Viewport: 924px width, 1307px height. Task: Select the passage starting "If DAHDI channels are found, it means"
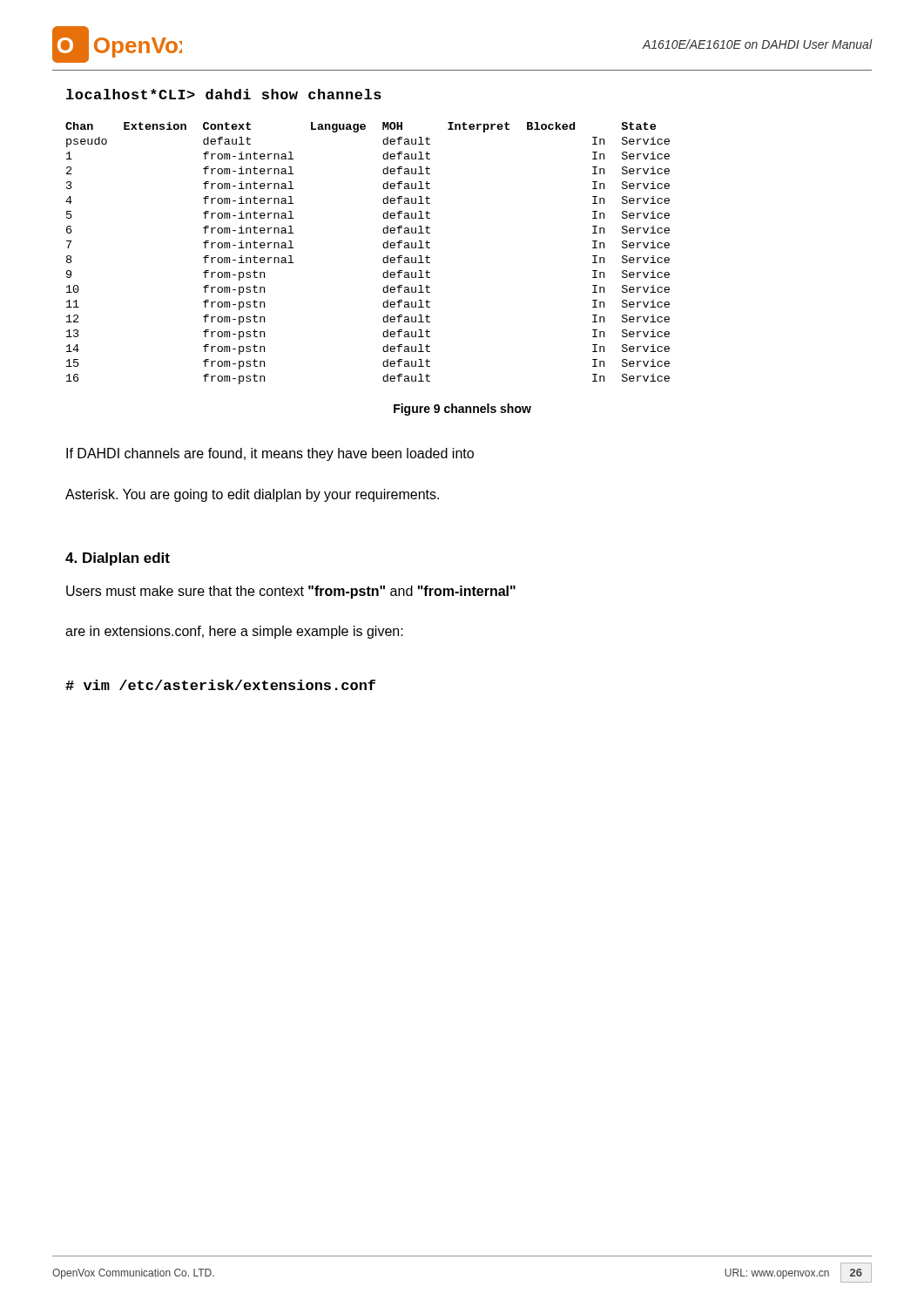tap(270, 454)
